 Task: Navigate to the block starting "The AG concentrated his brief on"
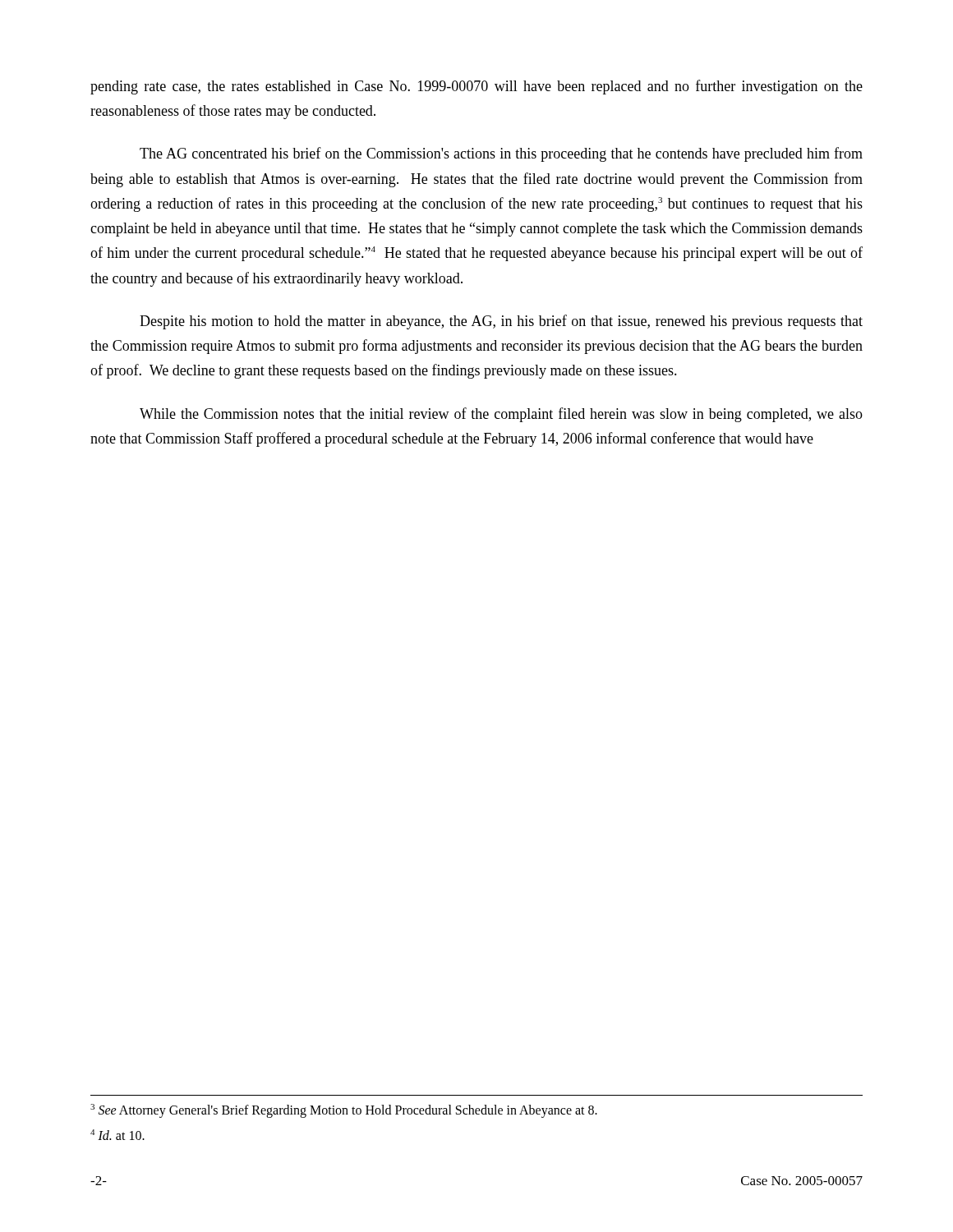pos(476,216)
